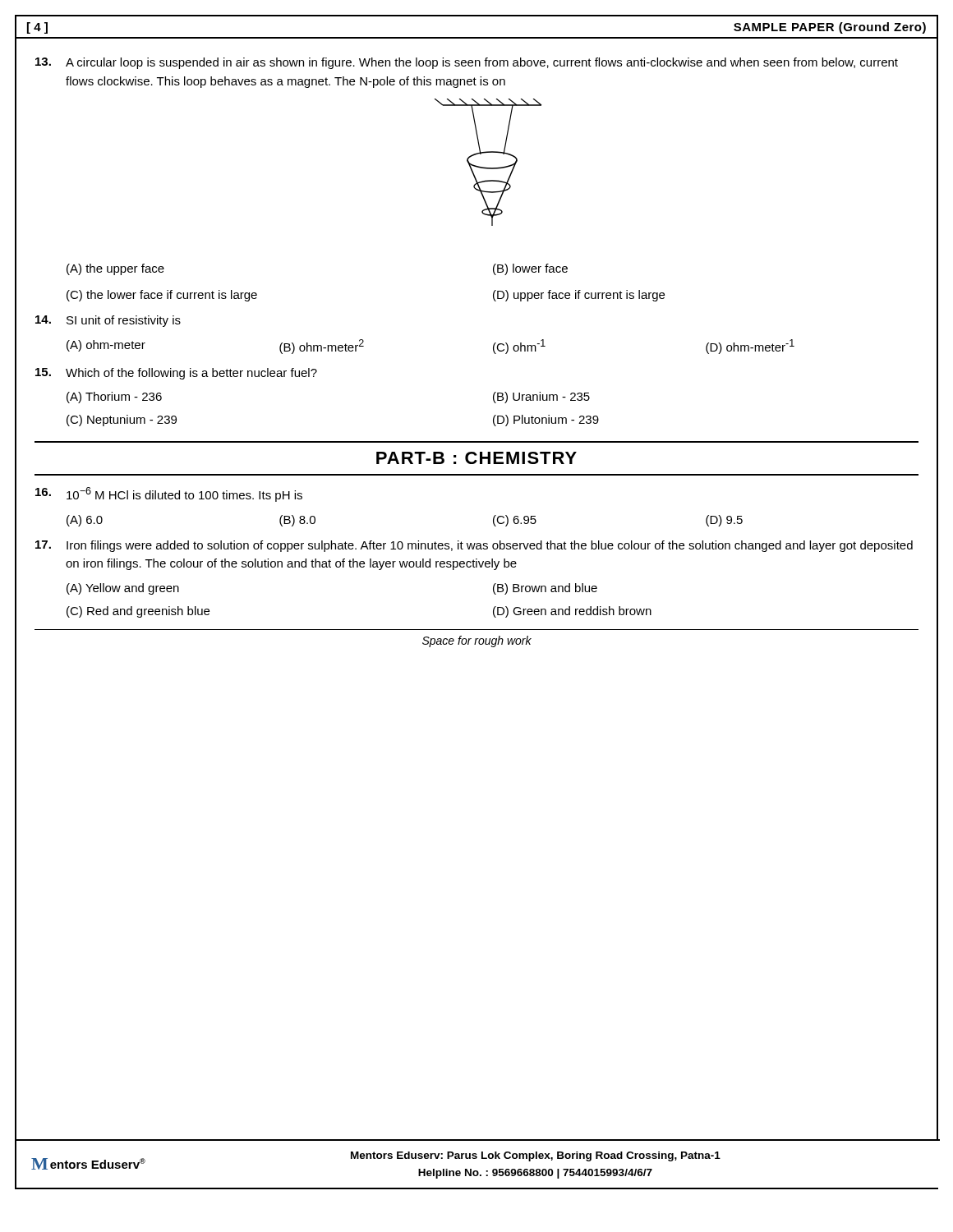This screenshot has height=1232, width=953.
Task: Locate the section header containing "PART-B : CHEMISTRY"
Action: pos(476,458)
